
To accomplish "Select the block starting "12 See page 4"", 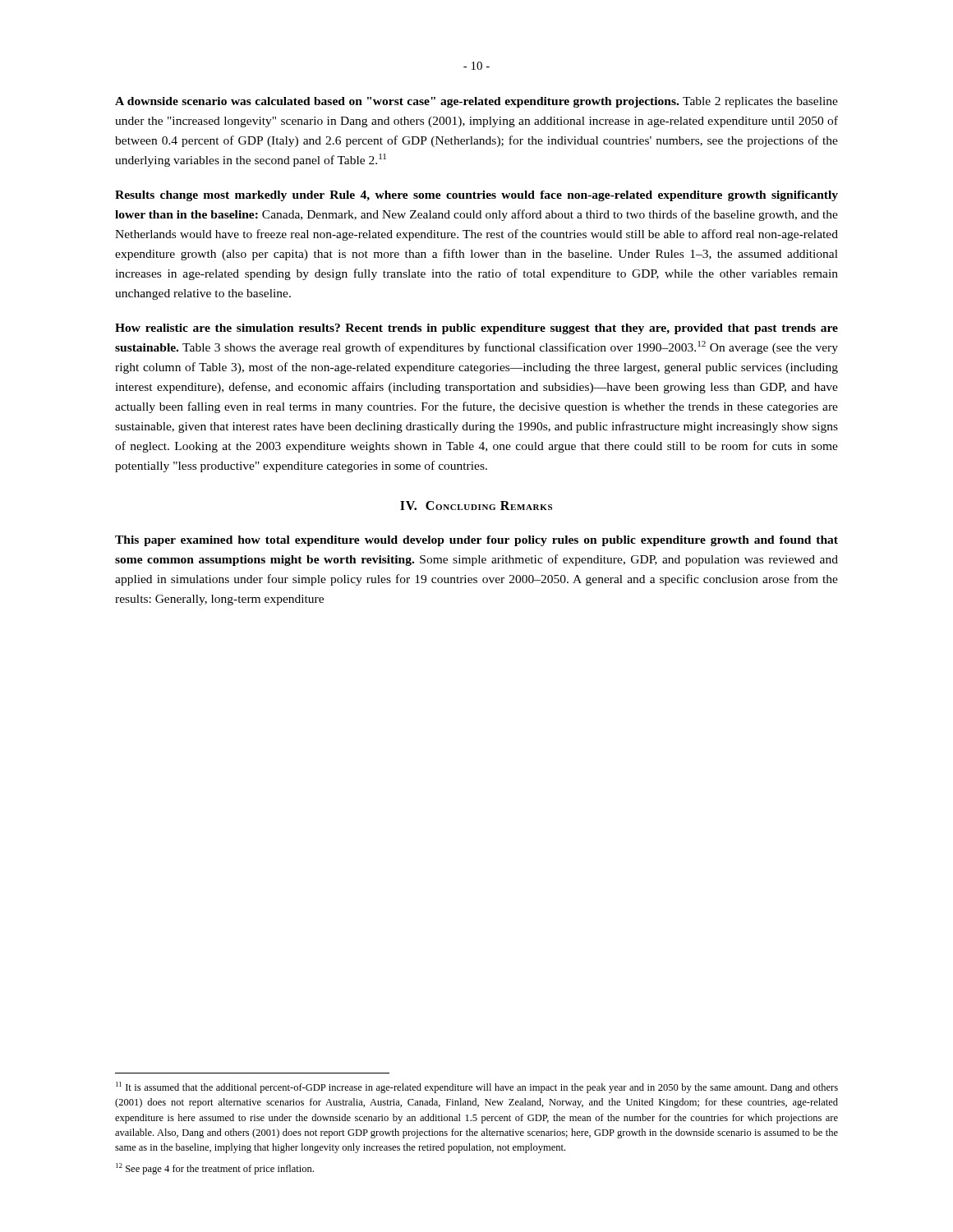I will pos(215,1168).
